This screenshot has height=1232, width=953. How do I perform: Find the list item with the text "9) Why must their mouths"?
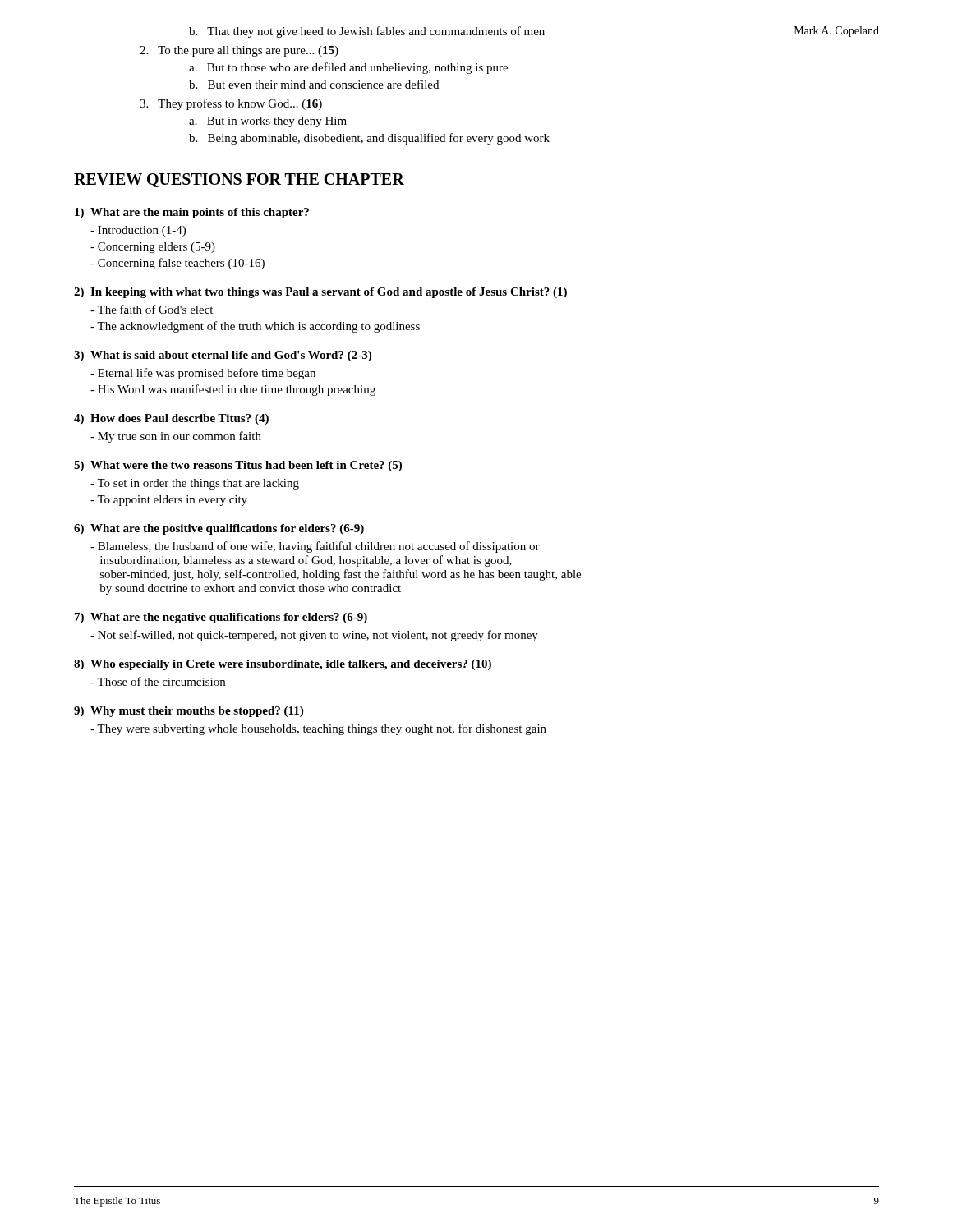pos(476,720)
